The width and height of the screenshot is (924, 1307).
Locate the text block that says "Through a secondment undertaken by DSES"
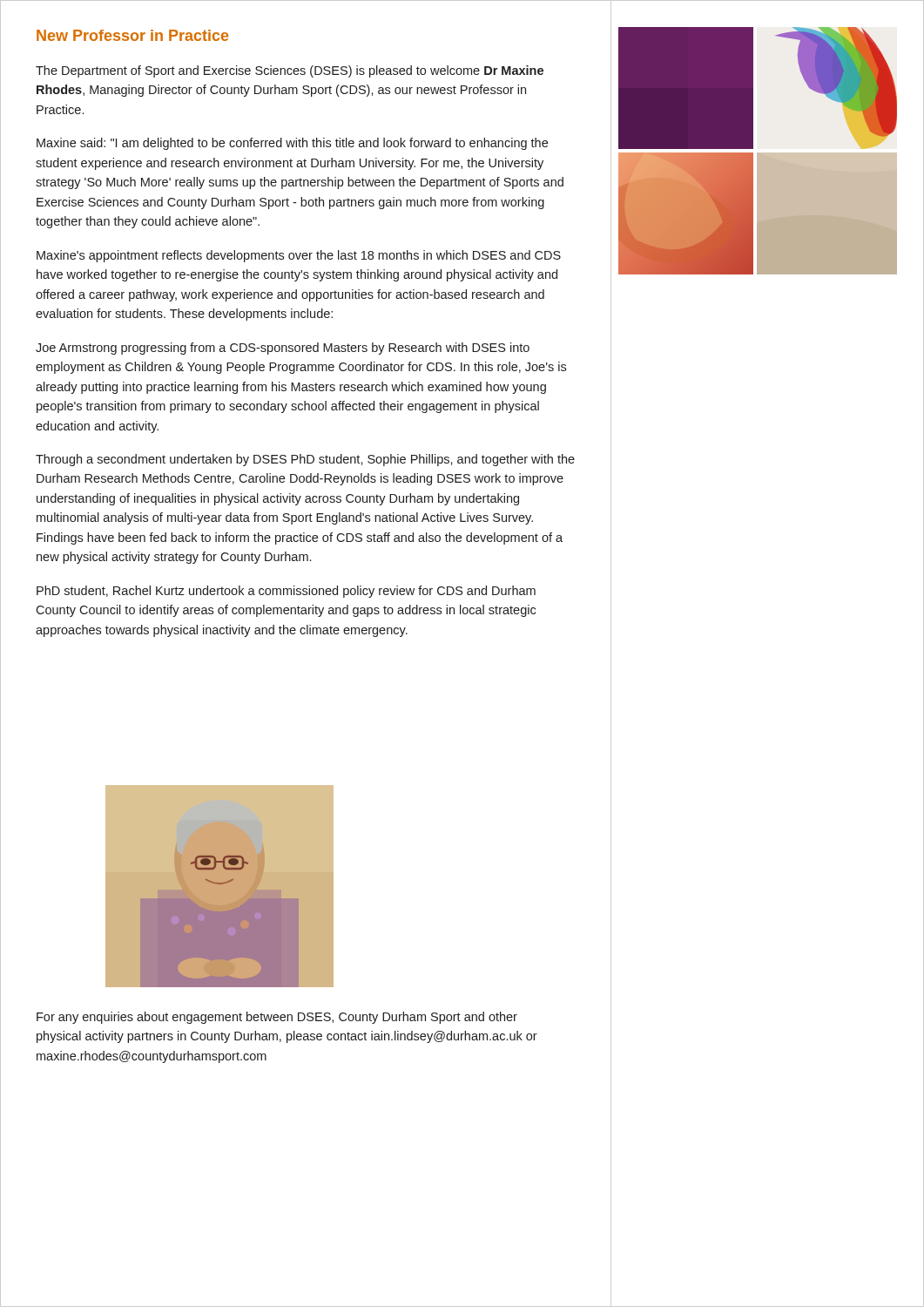pyautogui.click(x=305, y=508)
